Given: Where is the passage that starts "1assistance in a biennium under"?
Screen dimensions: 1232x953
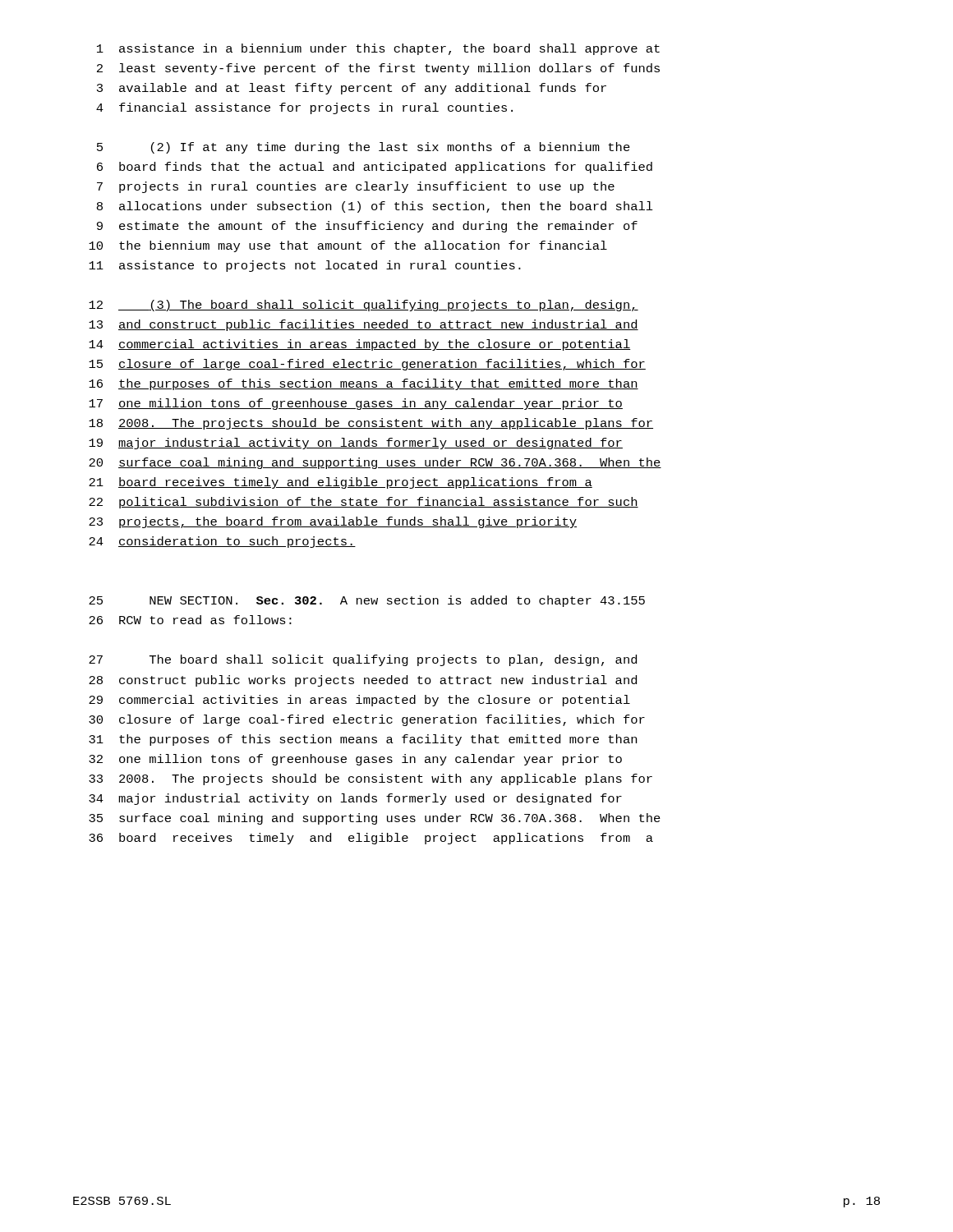Looking at the screenshot, I should click(x=476, y=79).
